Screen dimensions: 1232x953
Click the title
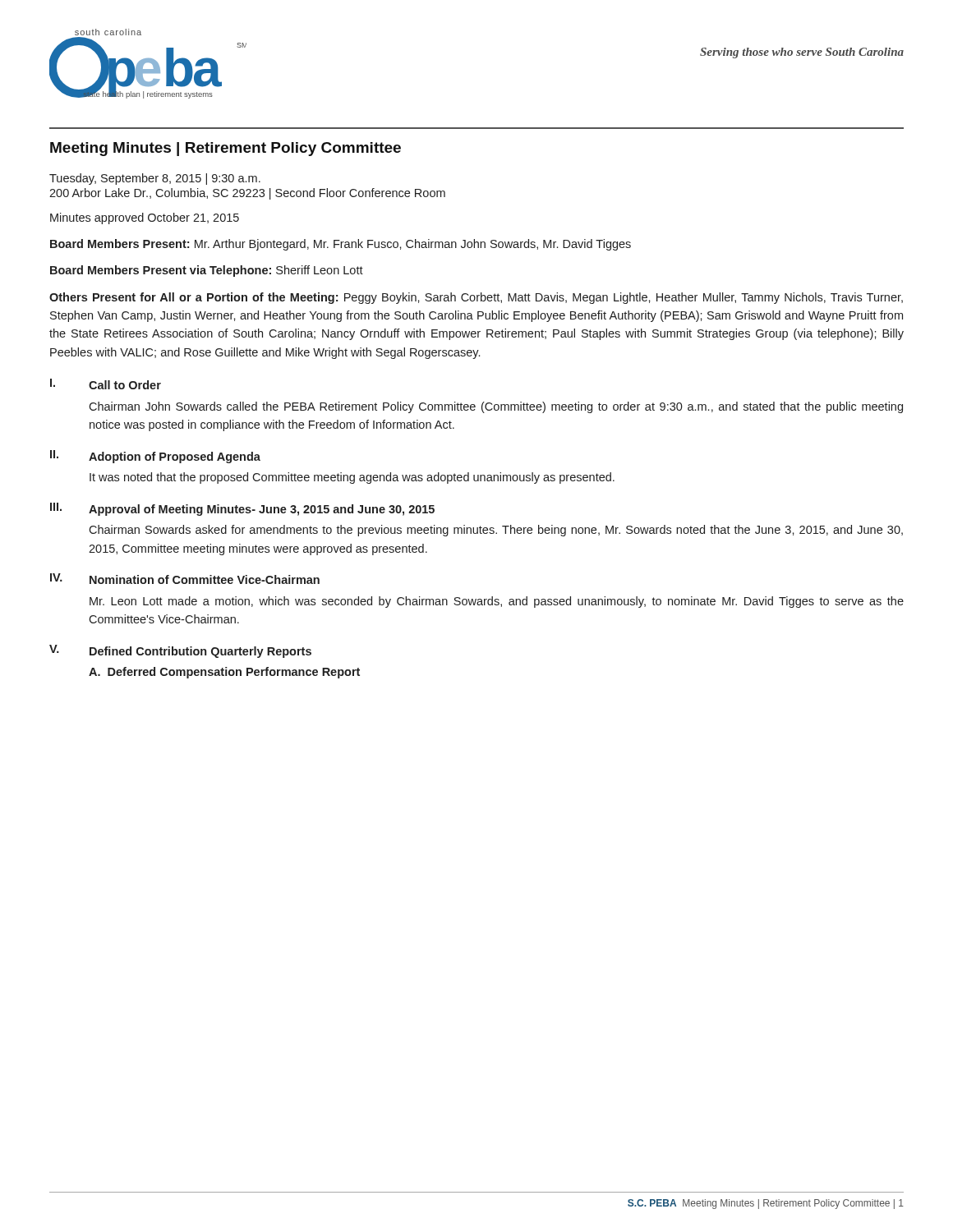coord(225,147)
